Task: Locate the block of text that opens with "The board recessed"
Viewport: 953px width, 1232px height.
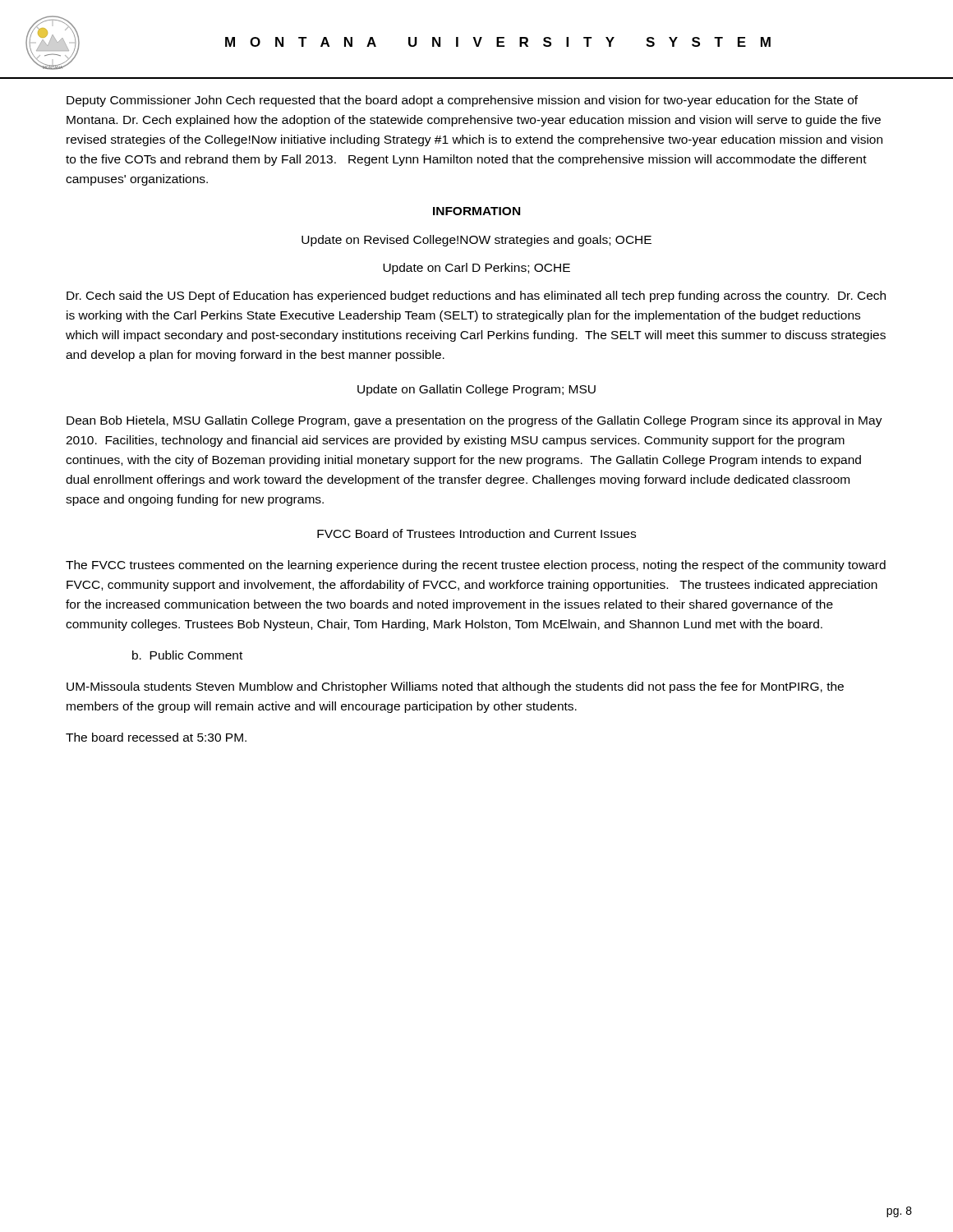Action: pos(157,737)
